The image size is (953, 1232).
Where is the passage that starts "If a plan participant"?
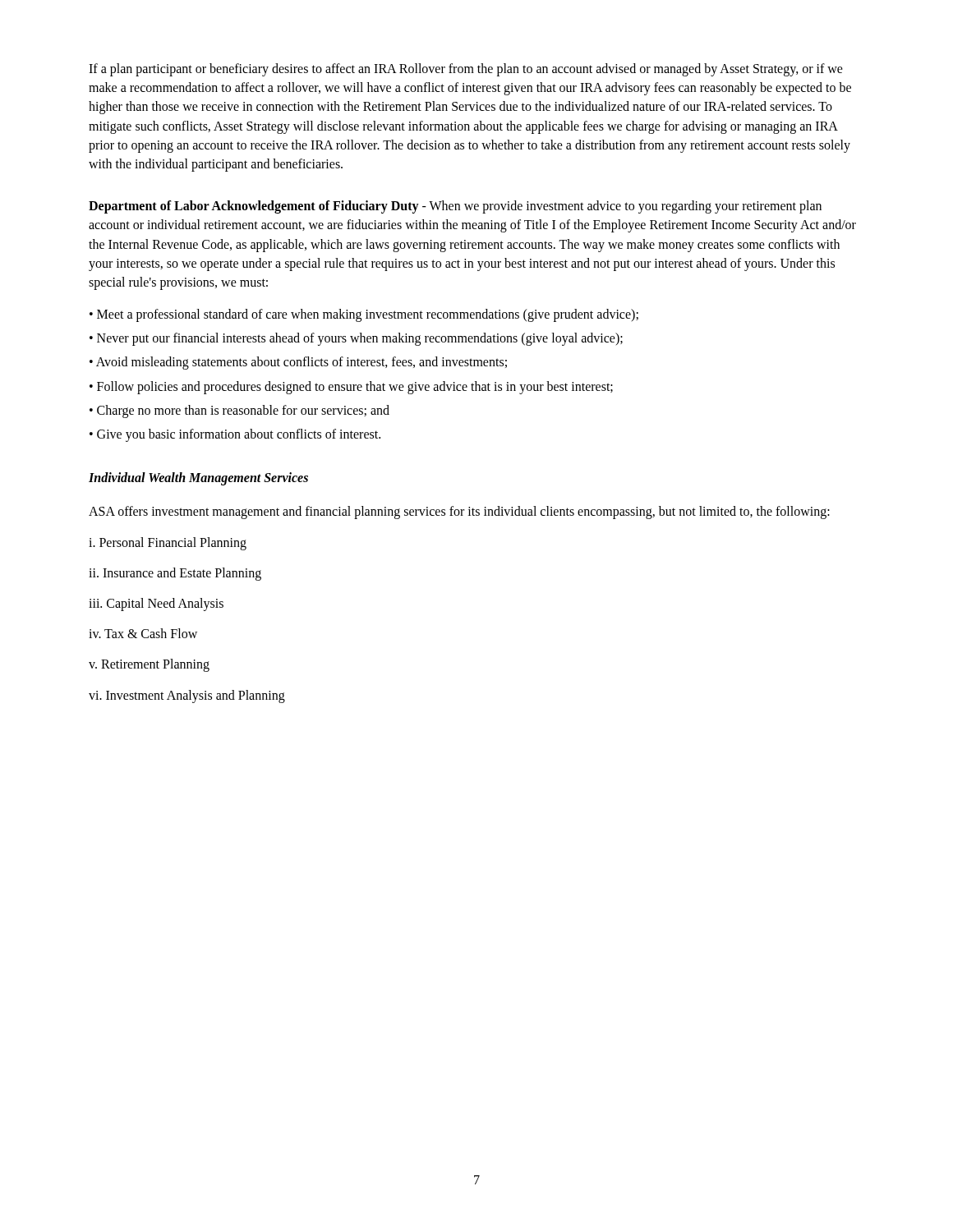click(x=470, y=116)
